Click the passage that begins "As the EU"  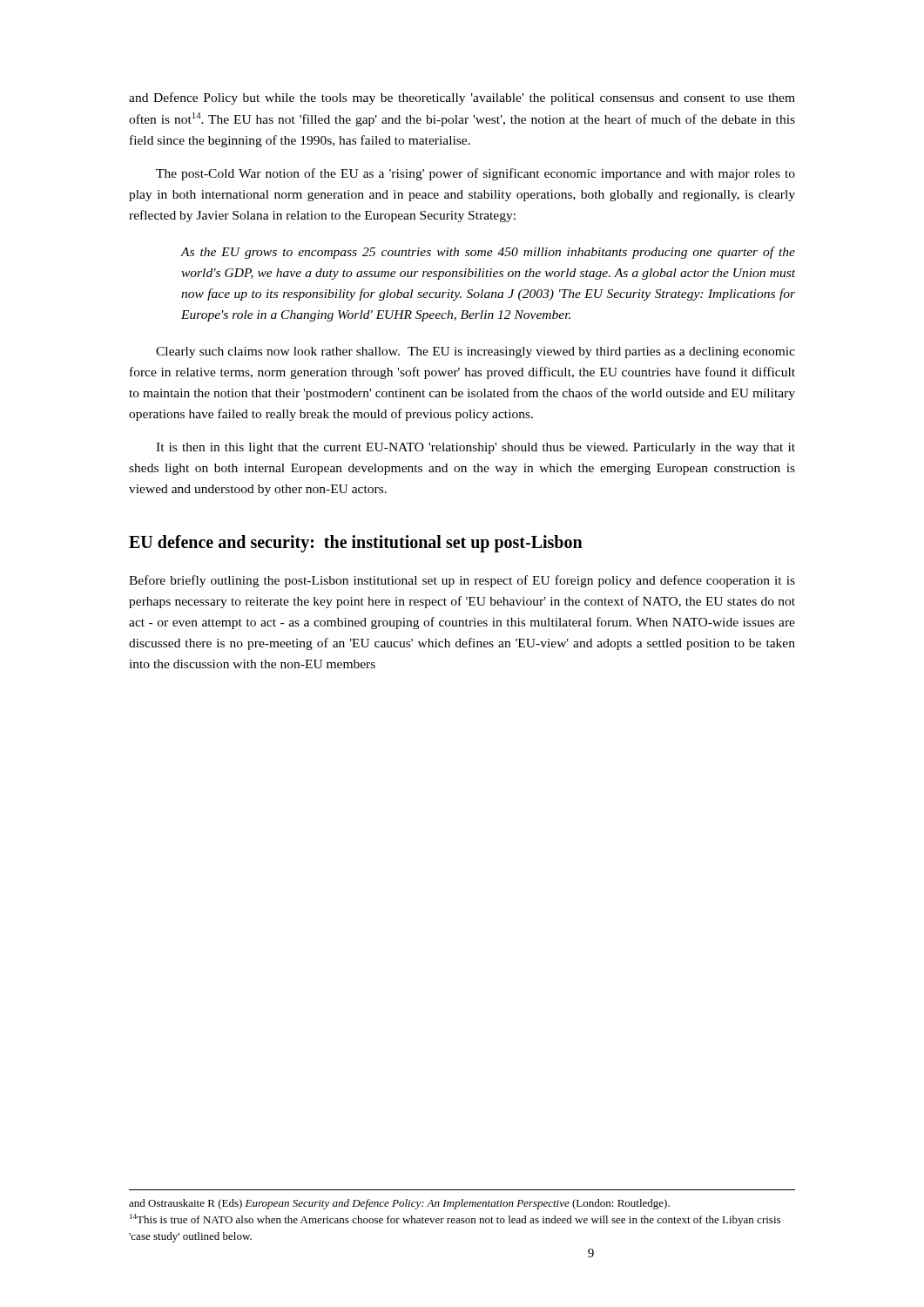click(x=488, y=283)
